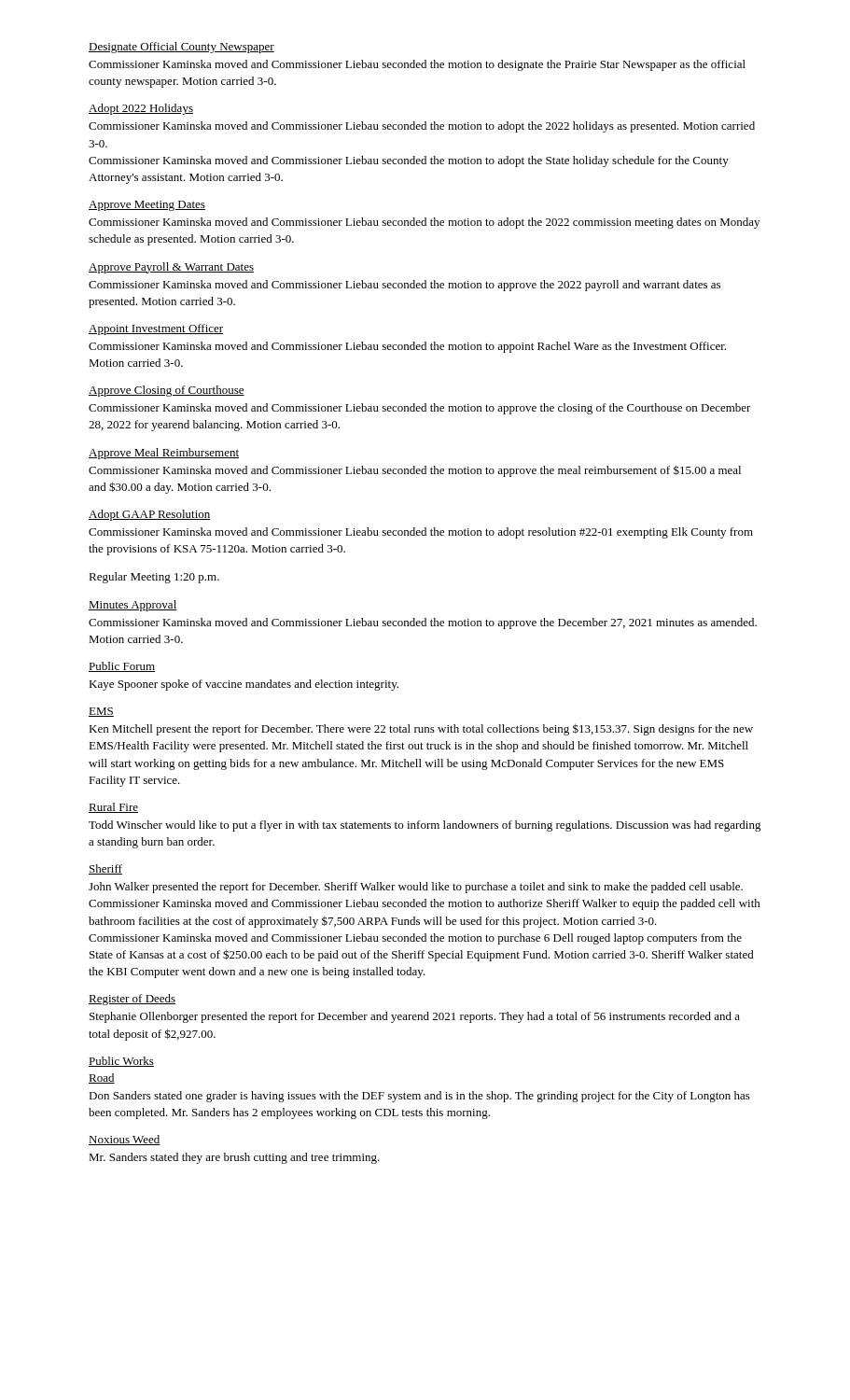Find the text block with the text "Ken Mitchell present"

point(425,755)
